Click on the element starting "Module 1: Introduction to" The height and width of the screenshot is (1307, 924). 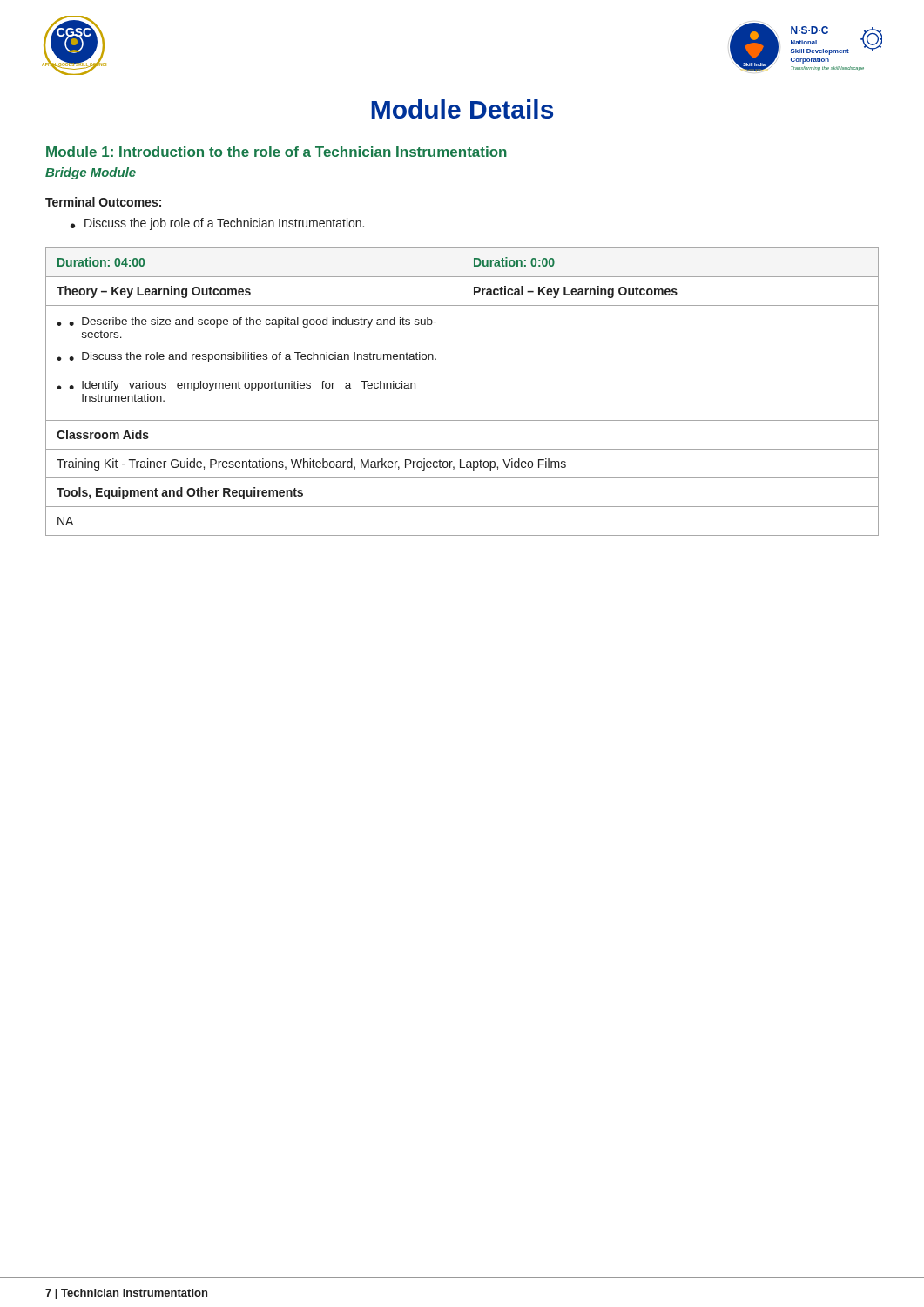pyautogui.click(x=276, y=152)
